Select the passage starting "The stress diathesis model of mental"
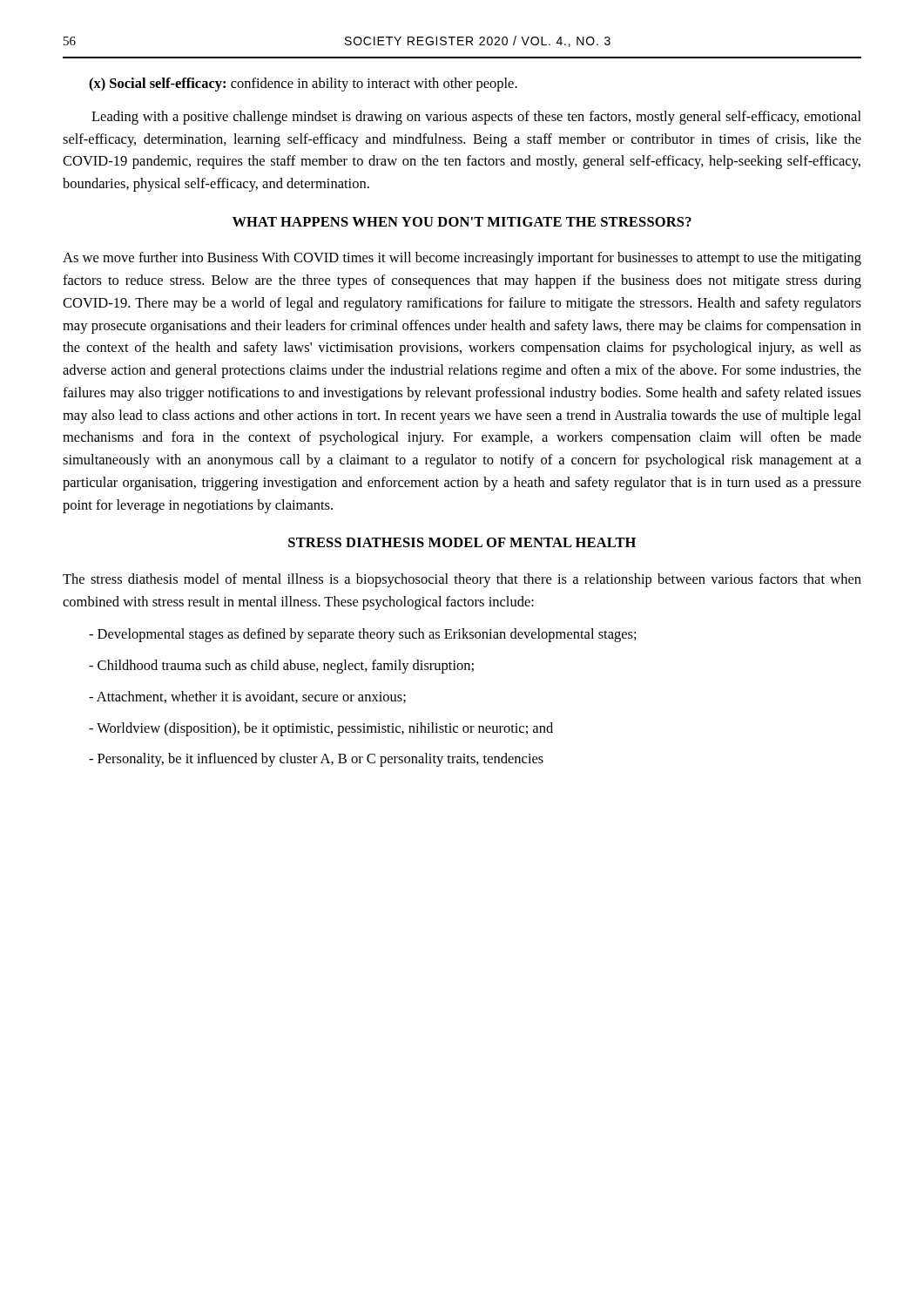Viewport: 924px width, 1307px height. (x=462, y=590)
